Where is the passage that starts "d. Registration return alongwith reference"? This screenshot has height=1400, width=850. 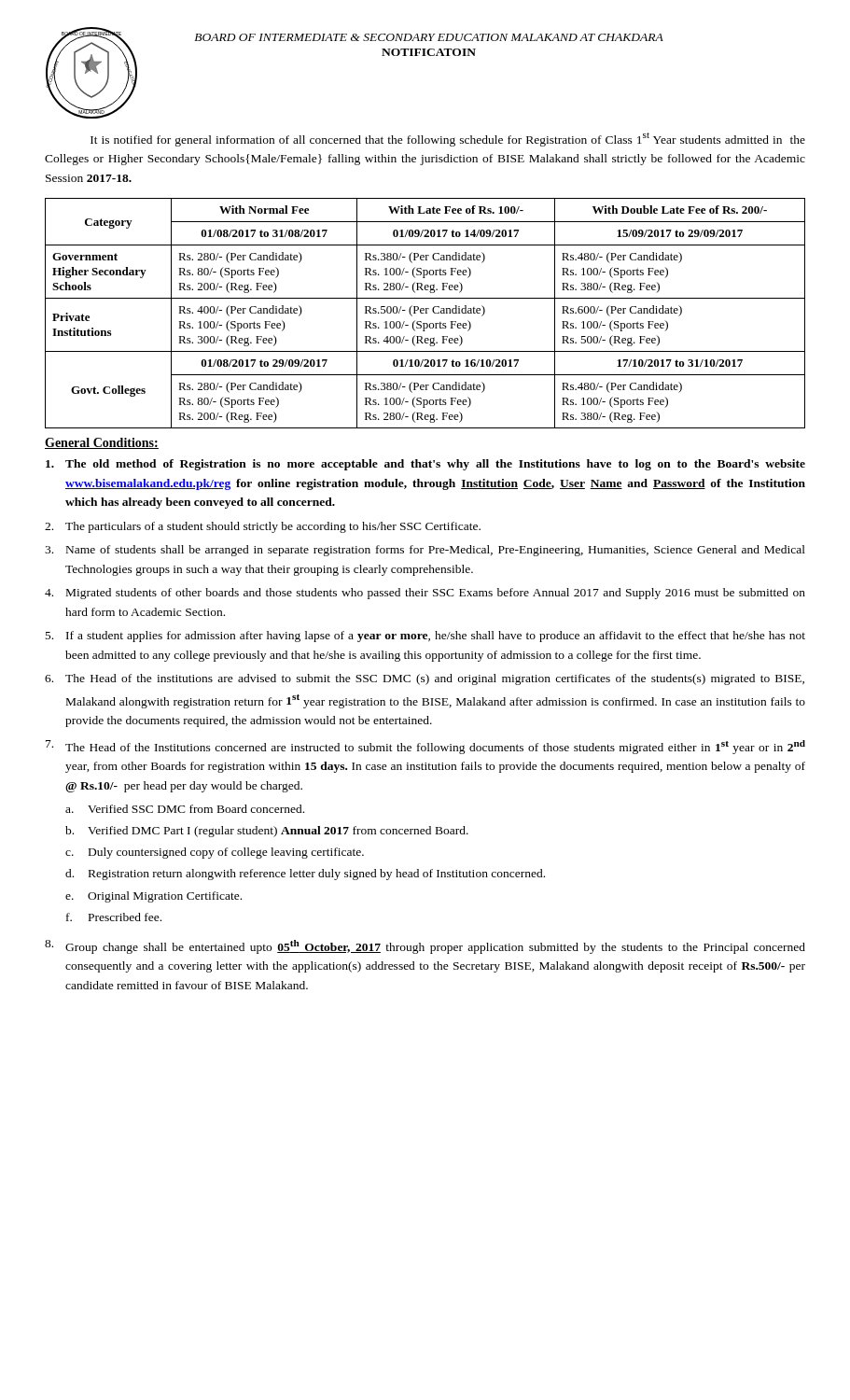point(306,874)
